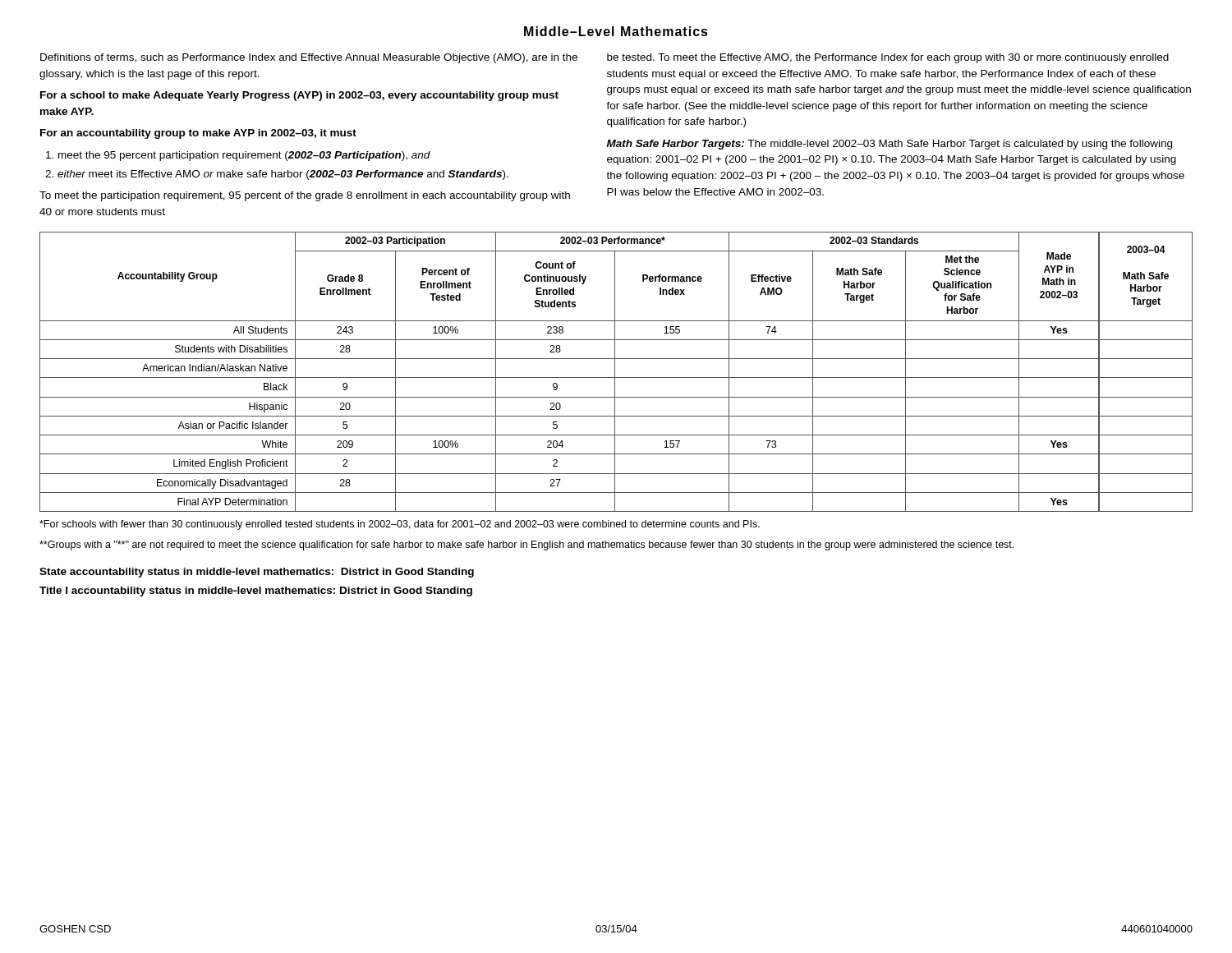Screen dimensions: 953x1232
Task: Click the passage that begins "either meet its Effective"
Action: tap(283, 174)
